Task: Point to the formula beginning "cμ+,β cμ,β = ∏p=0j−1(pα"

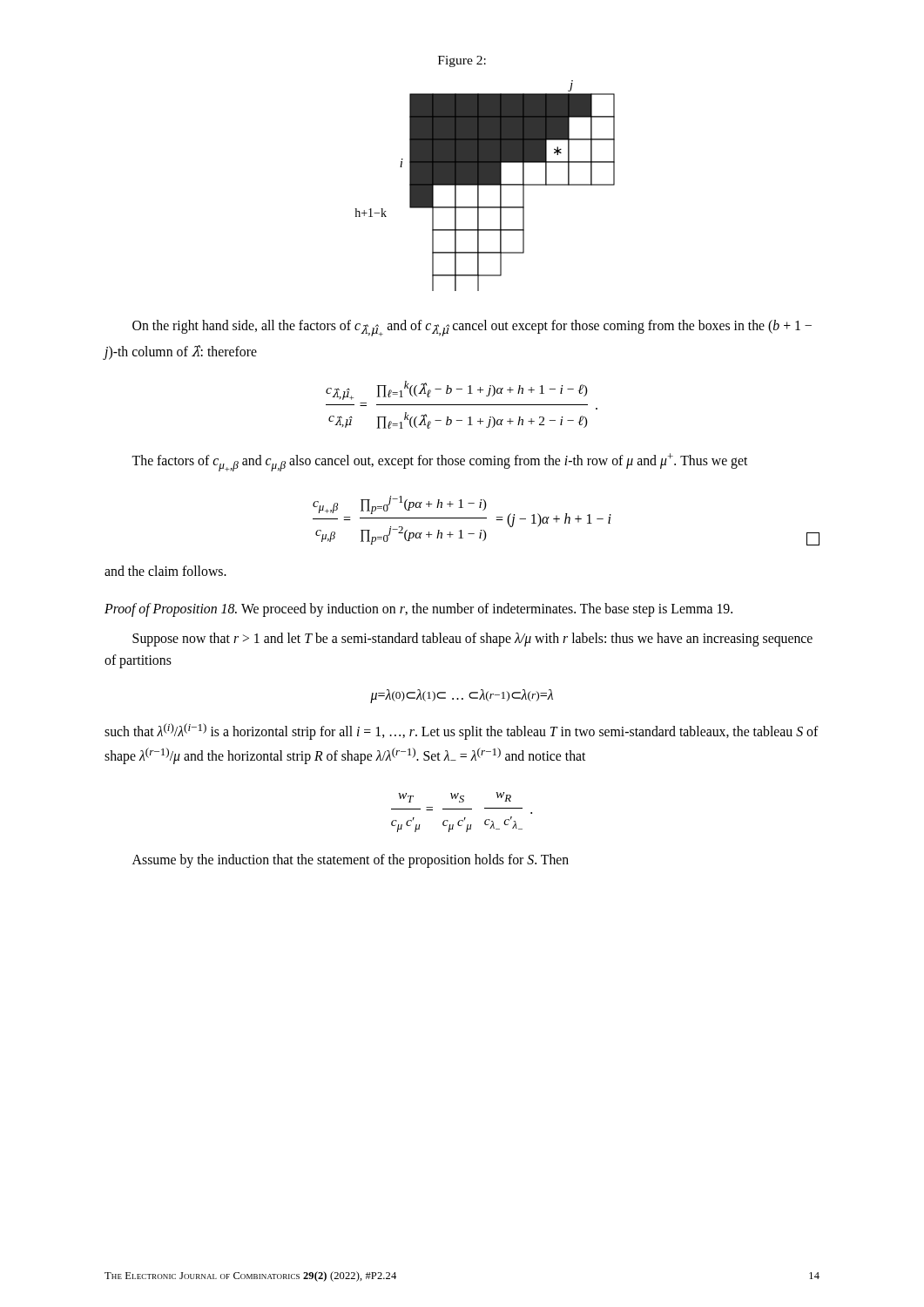Action: (566, 519)
